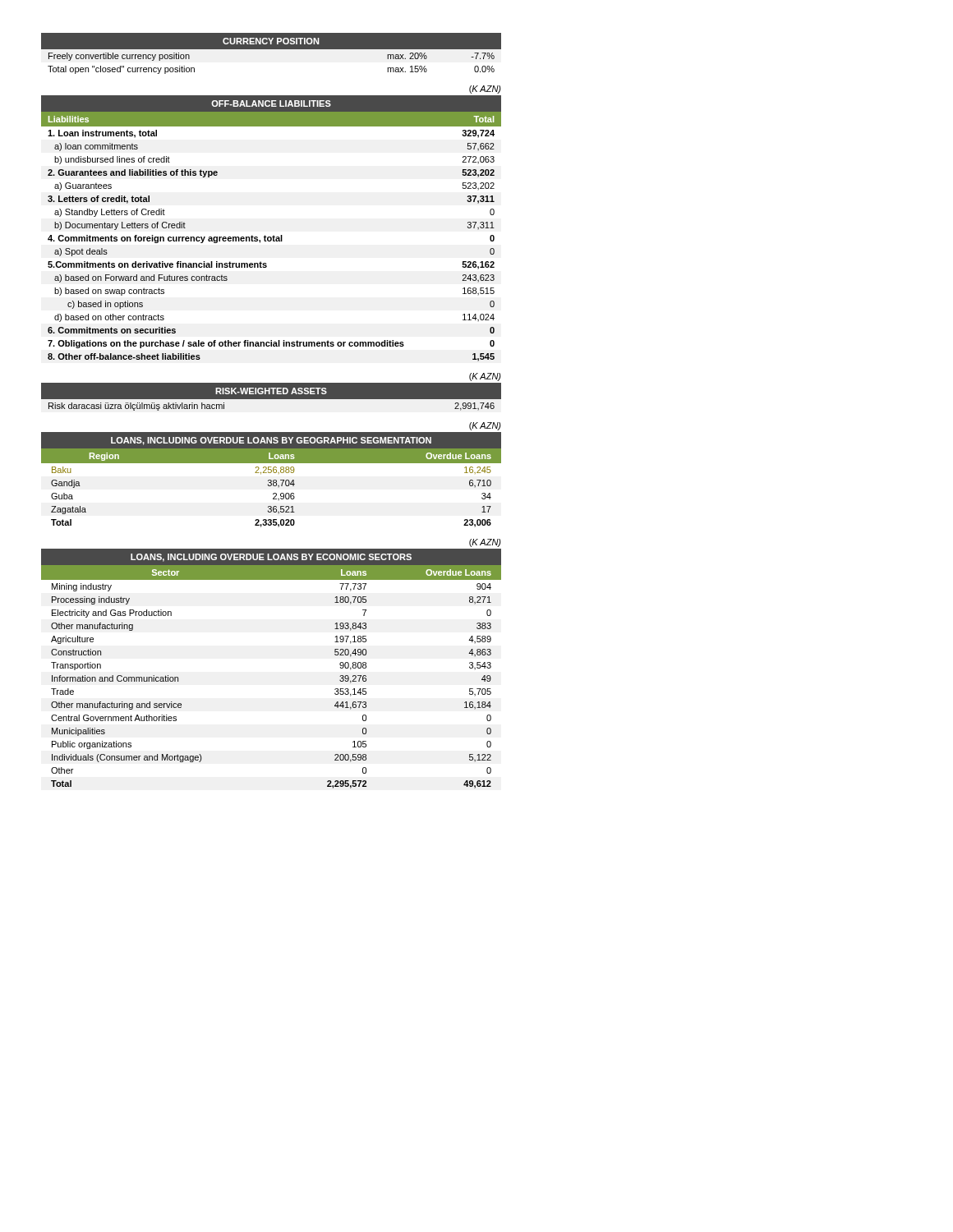
Task: Locate the table with the text "7. Obligations on the purchase"
Action: [271, 229]
